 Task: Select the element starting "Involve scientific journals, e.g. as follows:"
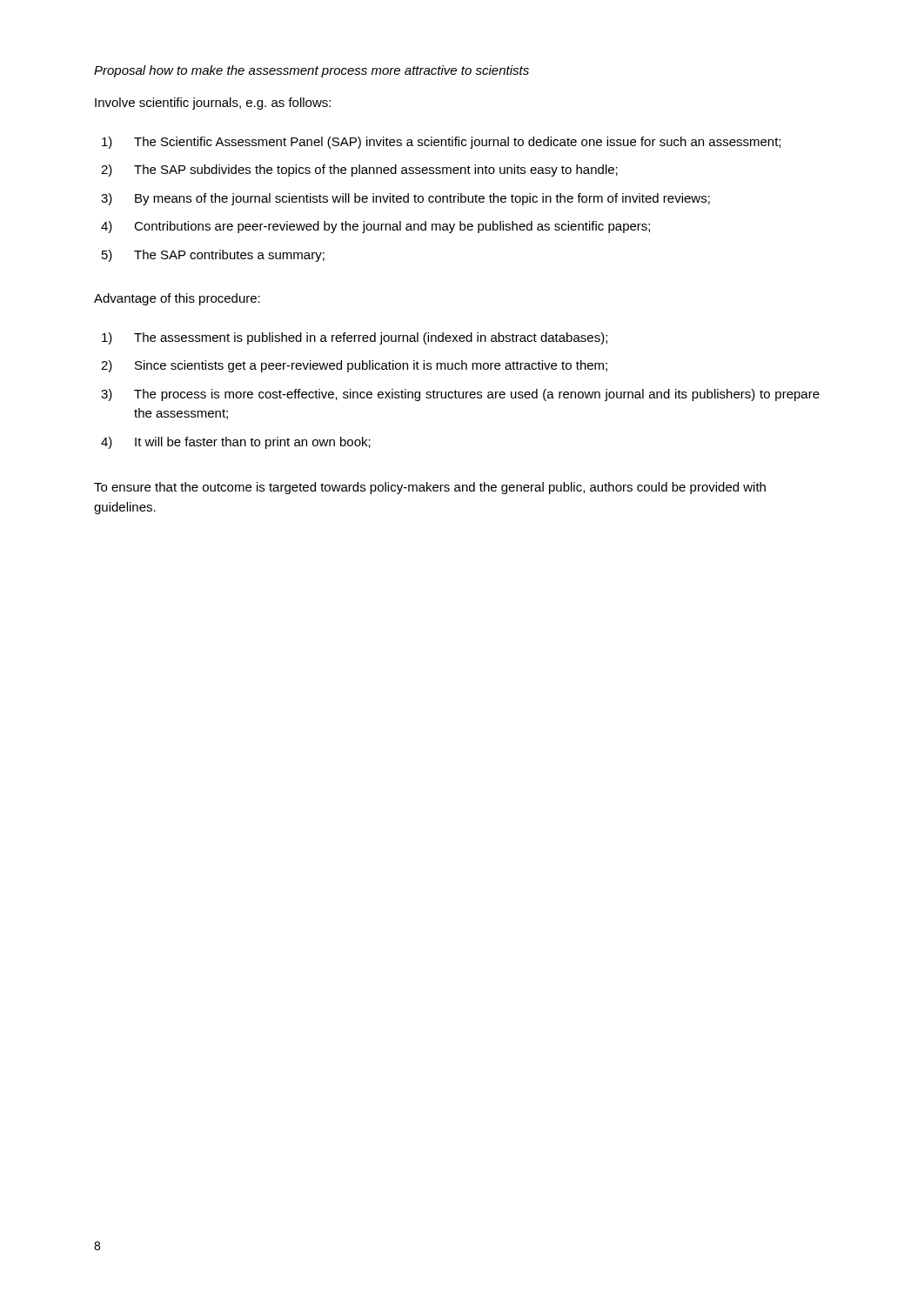click(213, 102)
